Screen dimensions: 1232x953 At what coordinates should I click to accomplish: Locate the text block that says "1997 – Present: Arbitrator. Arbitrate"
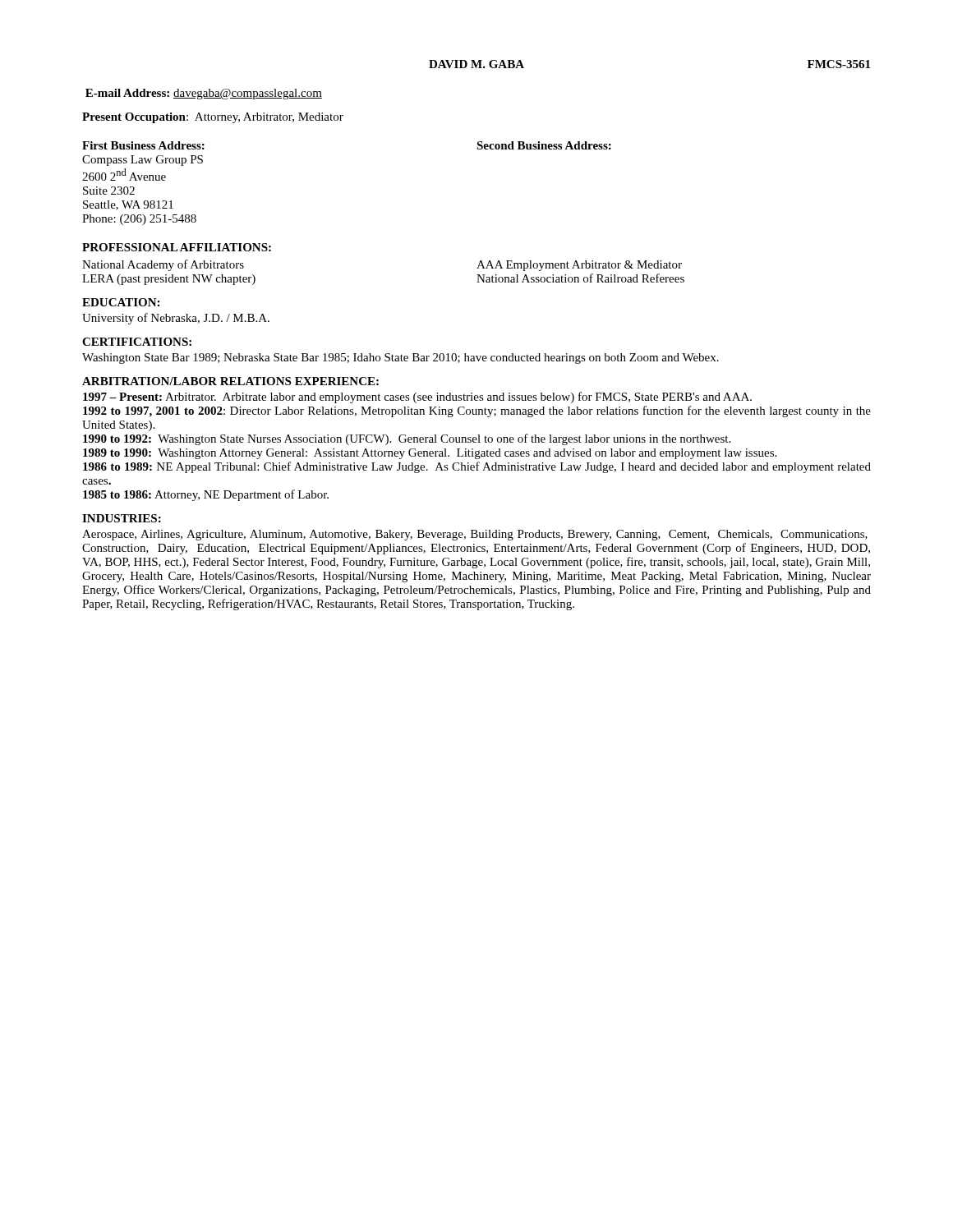click(x=476, y=446)
